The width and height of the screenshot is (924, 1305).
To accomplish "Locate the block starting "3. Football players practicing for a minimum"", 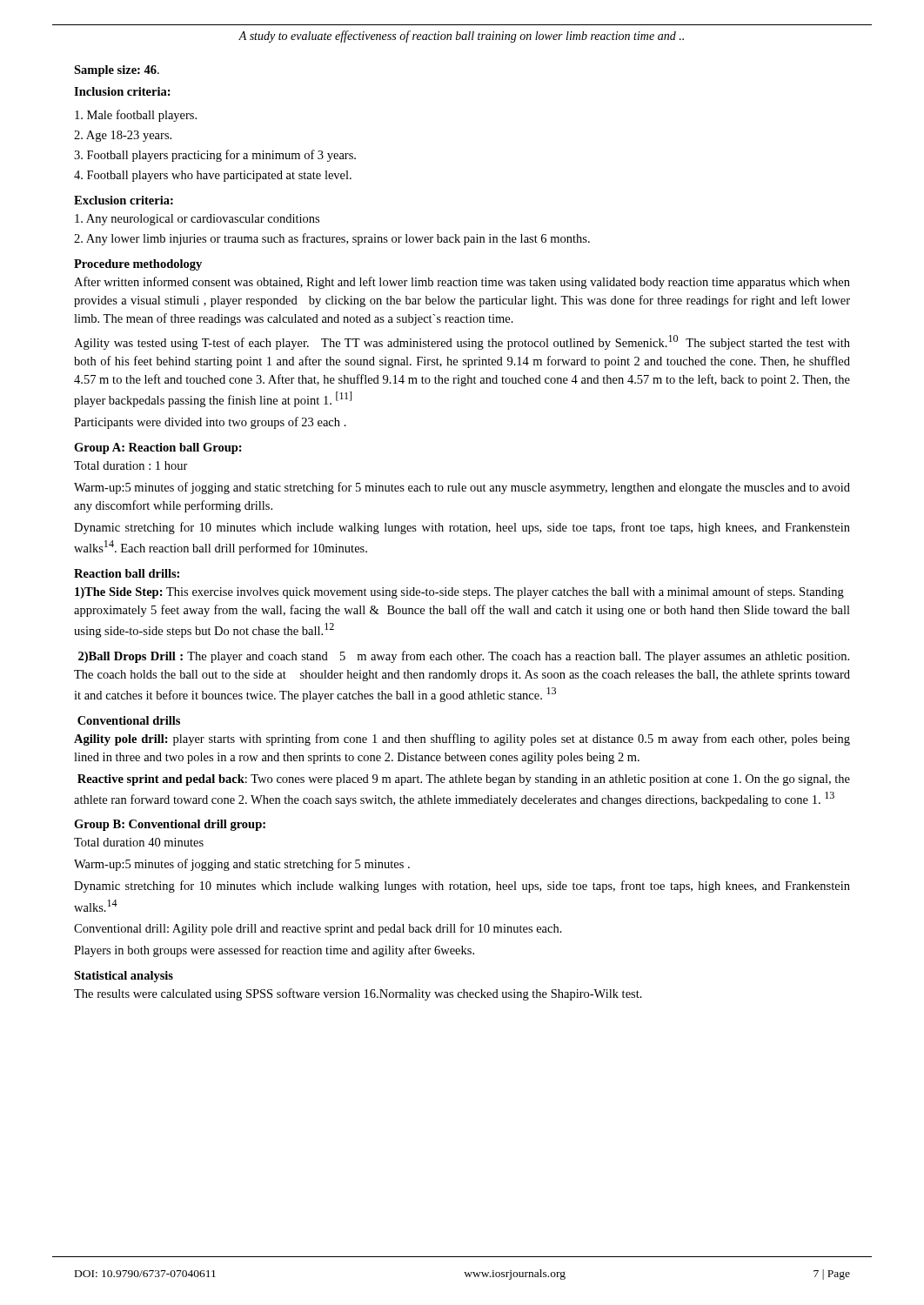I will click(215, 155).
